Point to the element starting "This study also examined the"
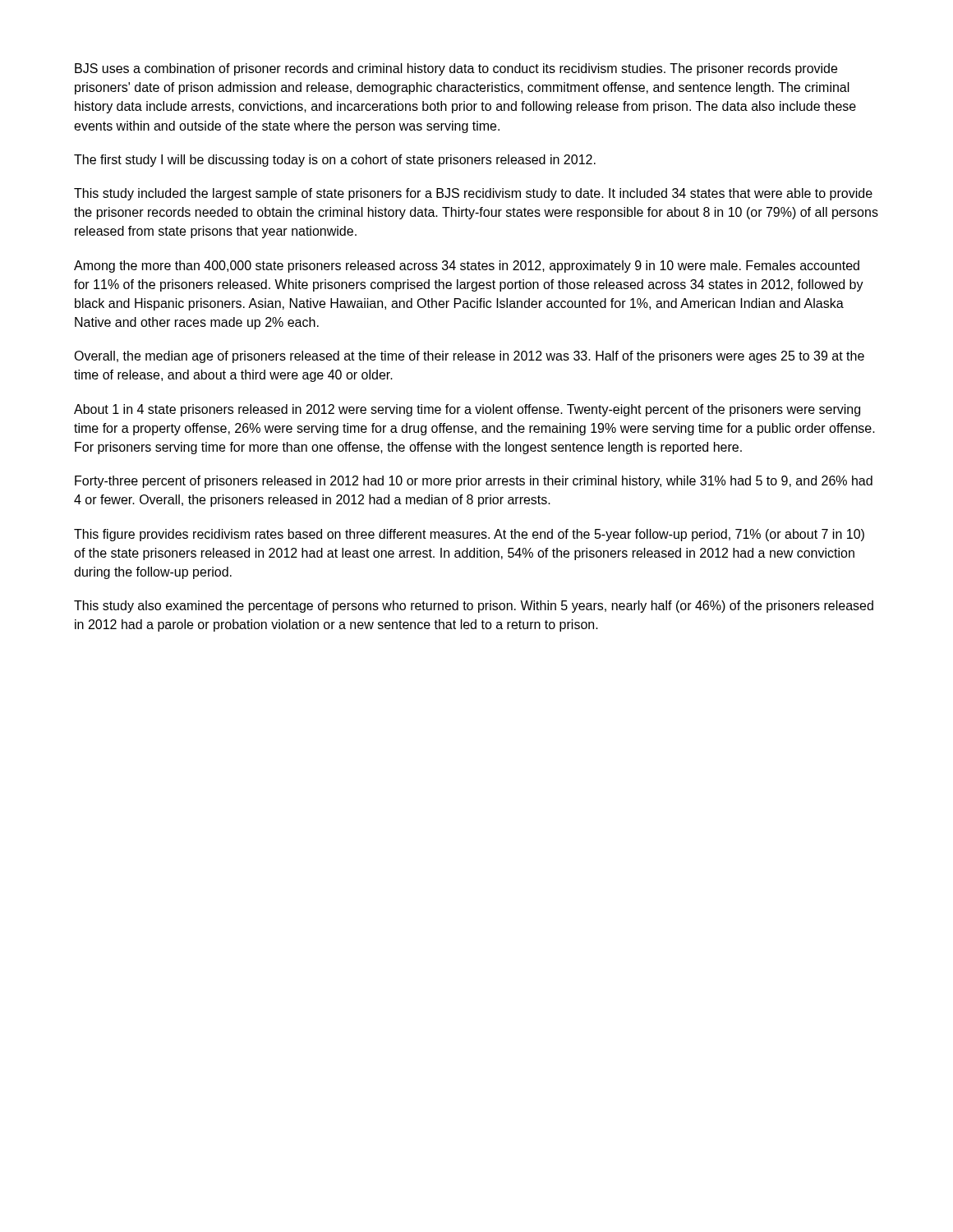 click(474, 615)
